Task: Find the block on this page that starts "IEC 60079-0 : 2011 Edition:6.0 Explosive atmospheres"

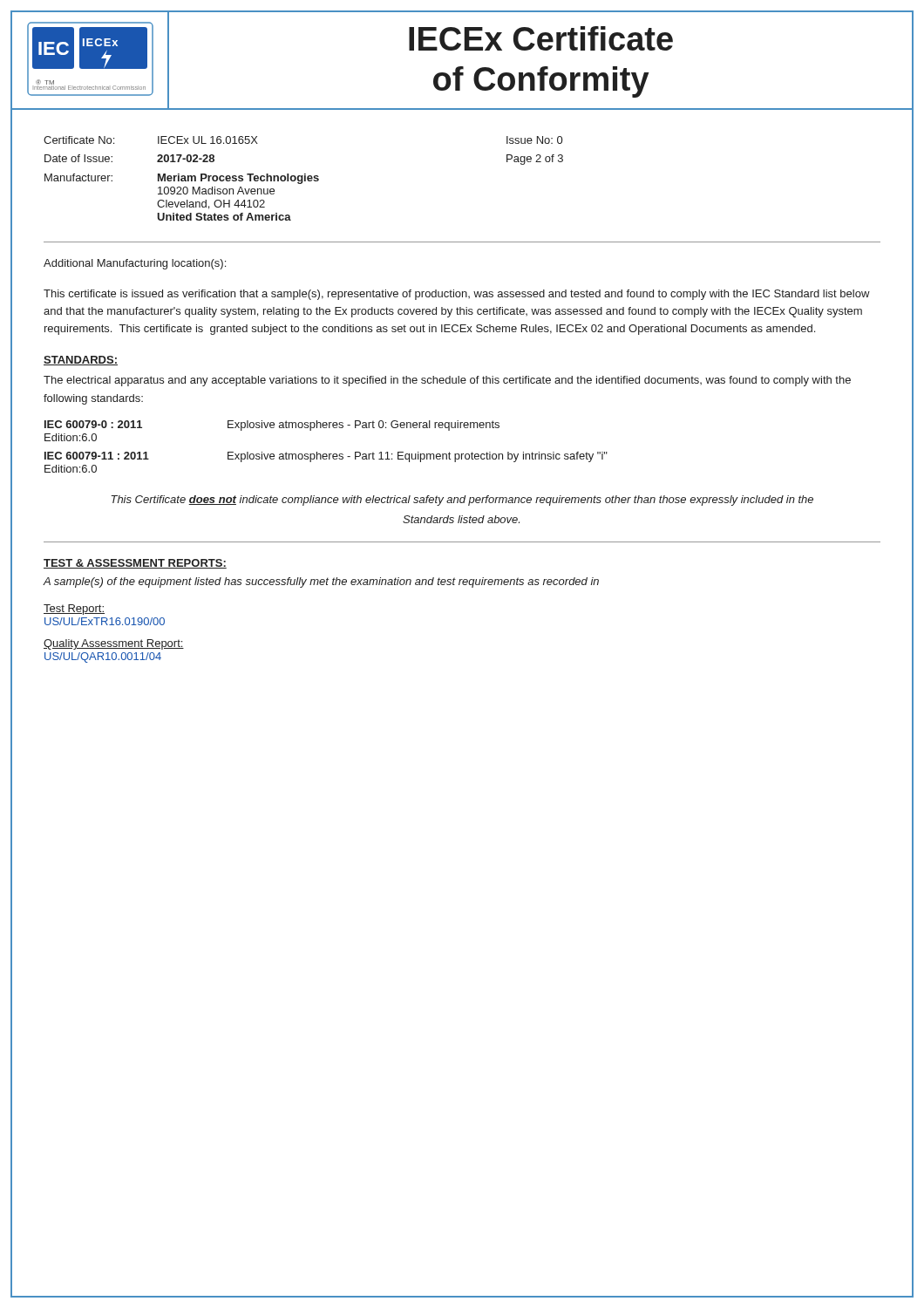Action: pyautogui.click(x=462, y=430)
